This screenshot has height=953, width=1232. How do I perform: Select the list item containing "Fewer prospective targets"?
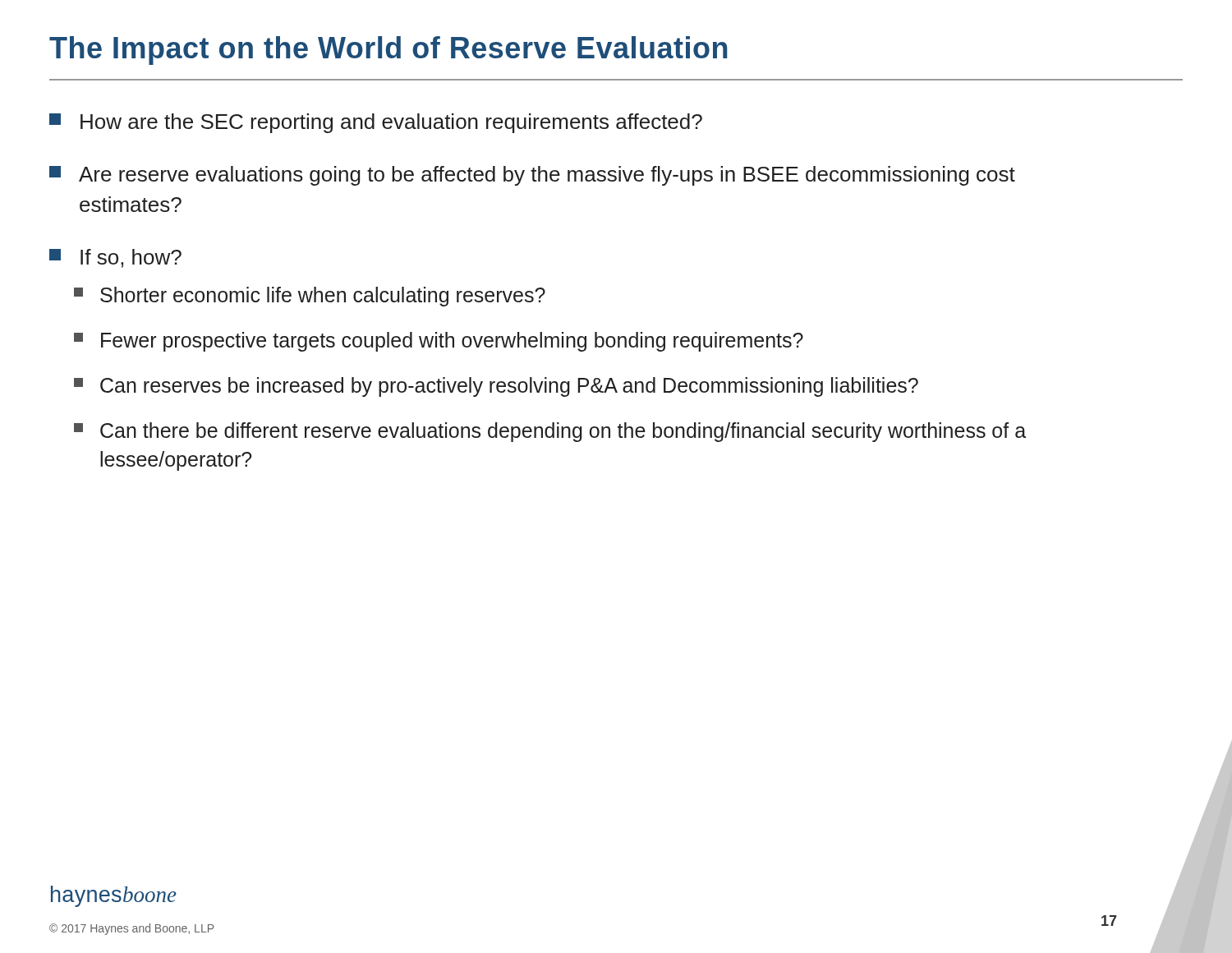(x=587, y=340)
